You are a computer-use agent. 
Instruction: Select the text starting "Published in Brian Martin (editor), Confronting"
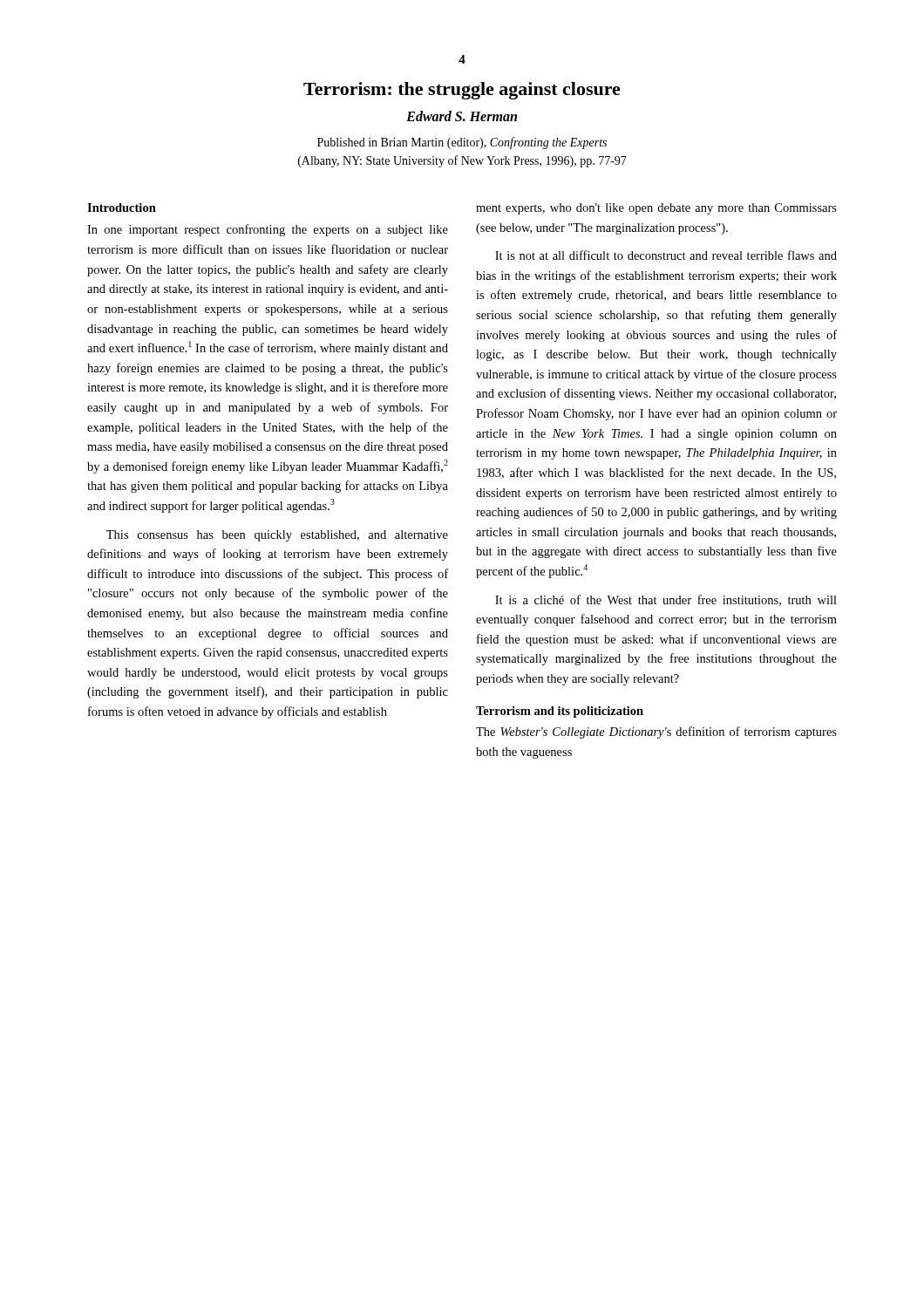[462, 152]
